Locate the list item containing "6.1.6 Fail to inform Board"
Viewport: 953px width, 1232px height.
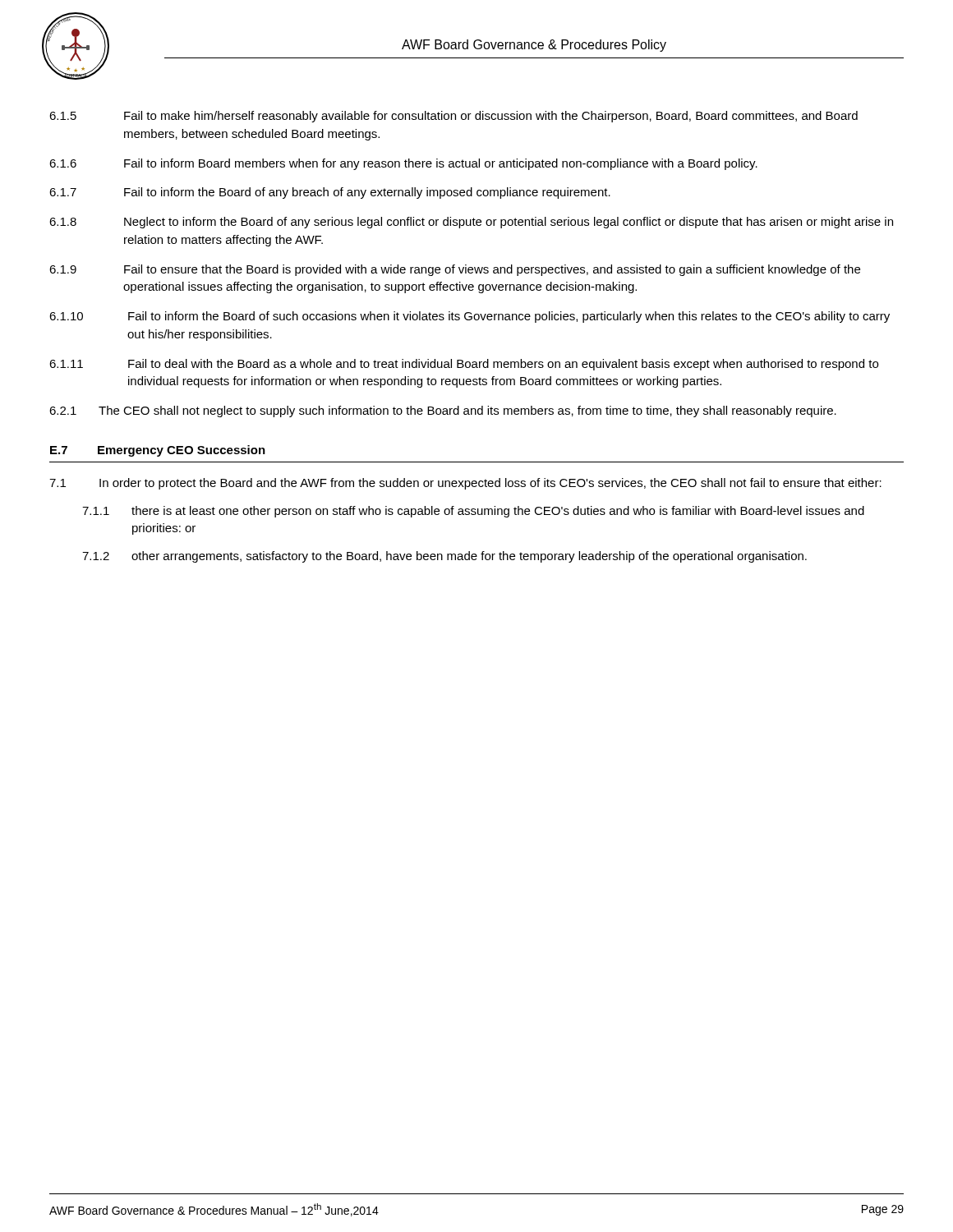point(476,163)
